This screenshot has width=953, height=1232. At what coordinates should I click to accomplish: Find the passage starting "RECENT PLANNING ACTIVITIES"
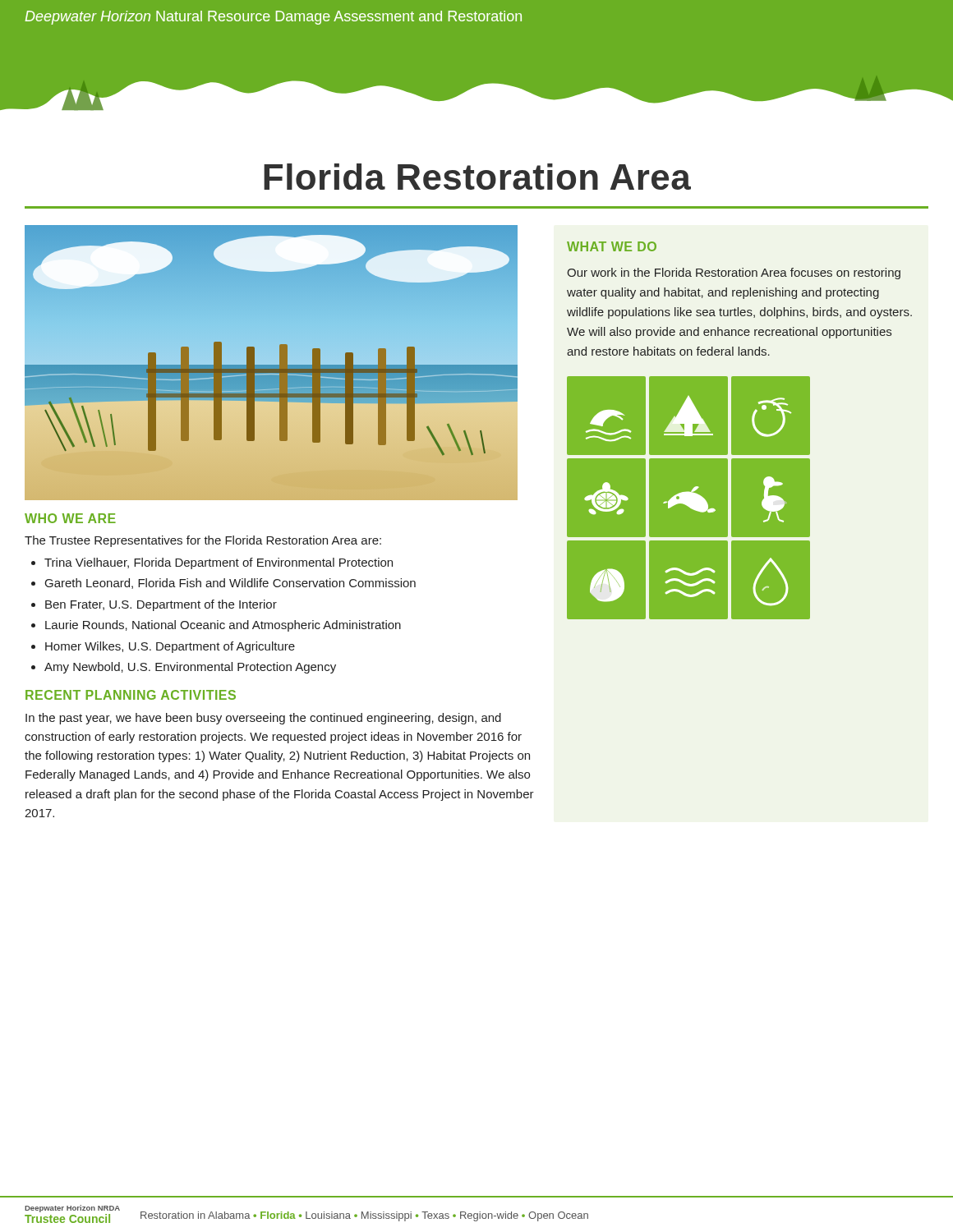131,695
